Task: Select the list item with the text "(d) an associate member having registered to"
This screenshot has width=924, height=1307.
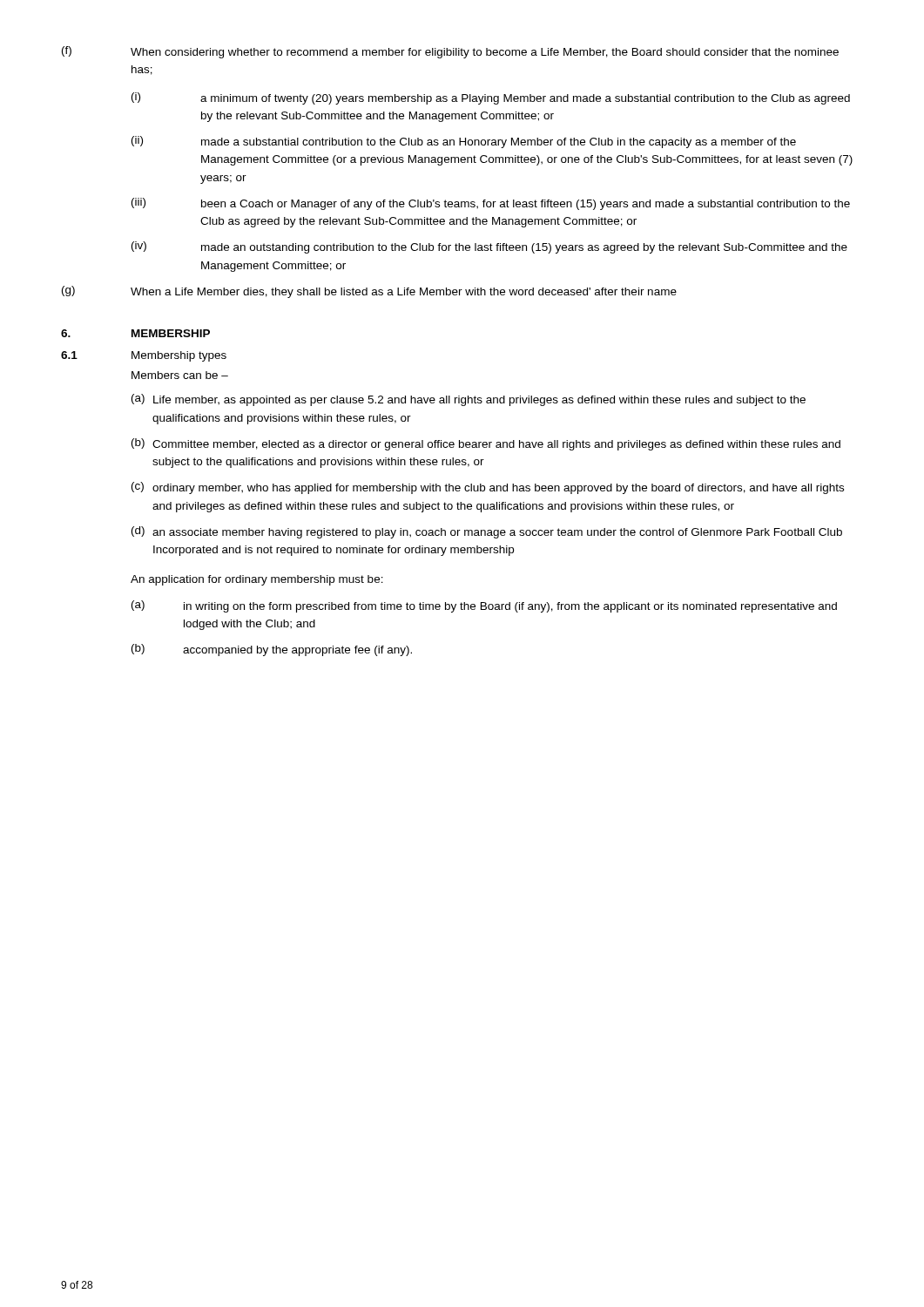Action: (x=497, y=541)
